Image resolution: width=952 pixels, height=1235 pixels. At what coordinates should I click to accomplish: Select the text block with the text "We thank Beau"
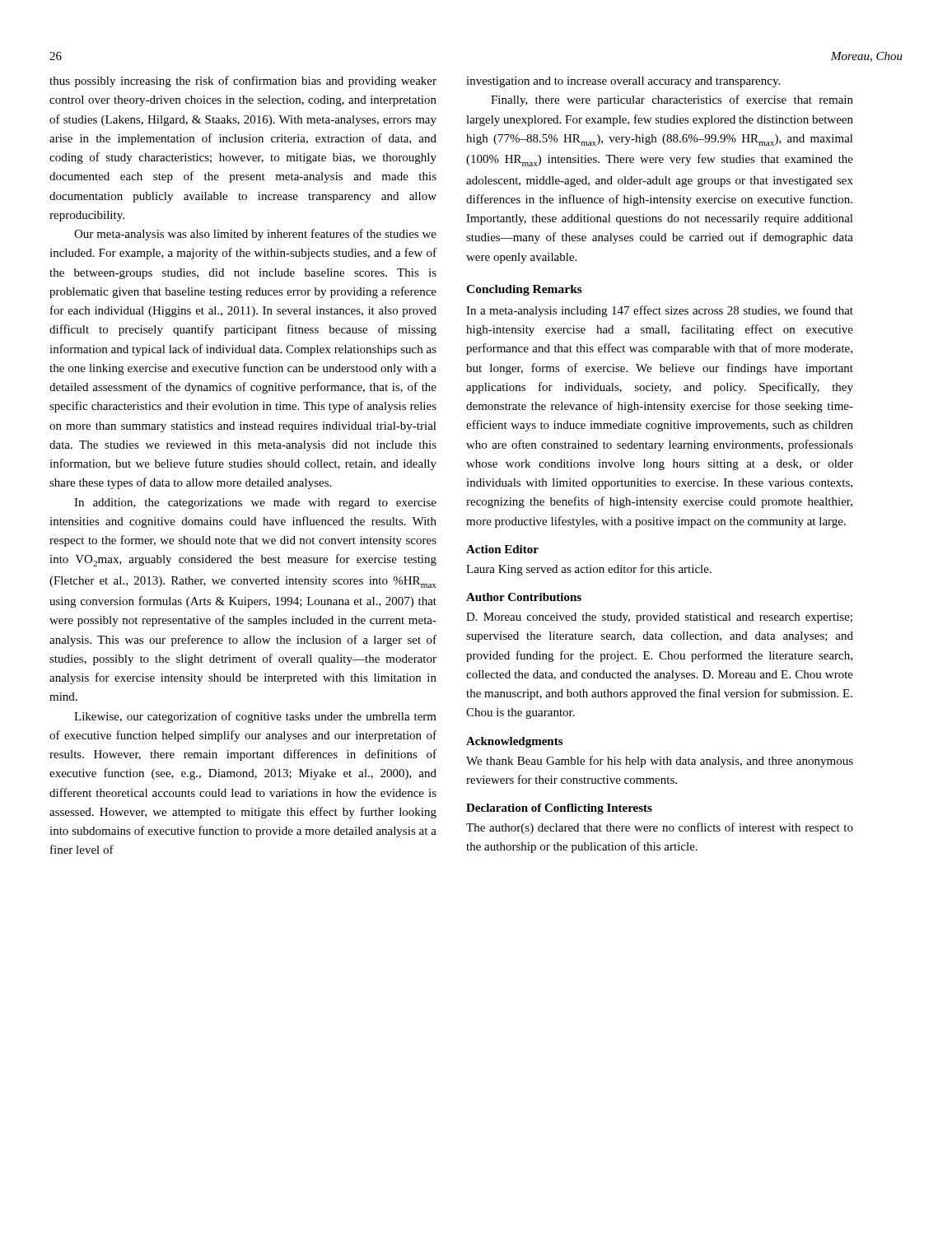(x=660, y=771)
